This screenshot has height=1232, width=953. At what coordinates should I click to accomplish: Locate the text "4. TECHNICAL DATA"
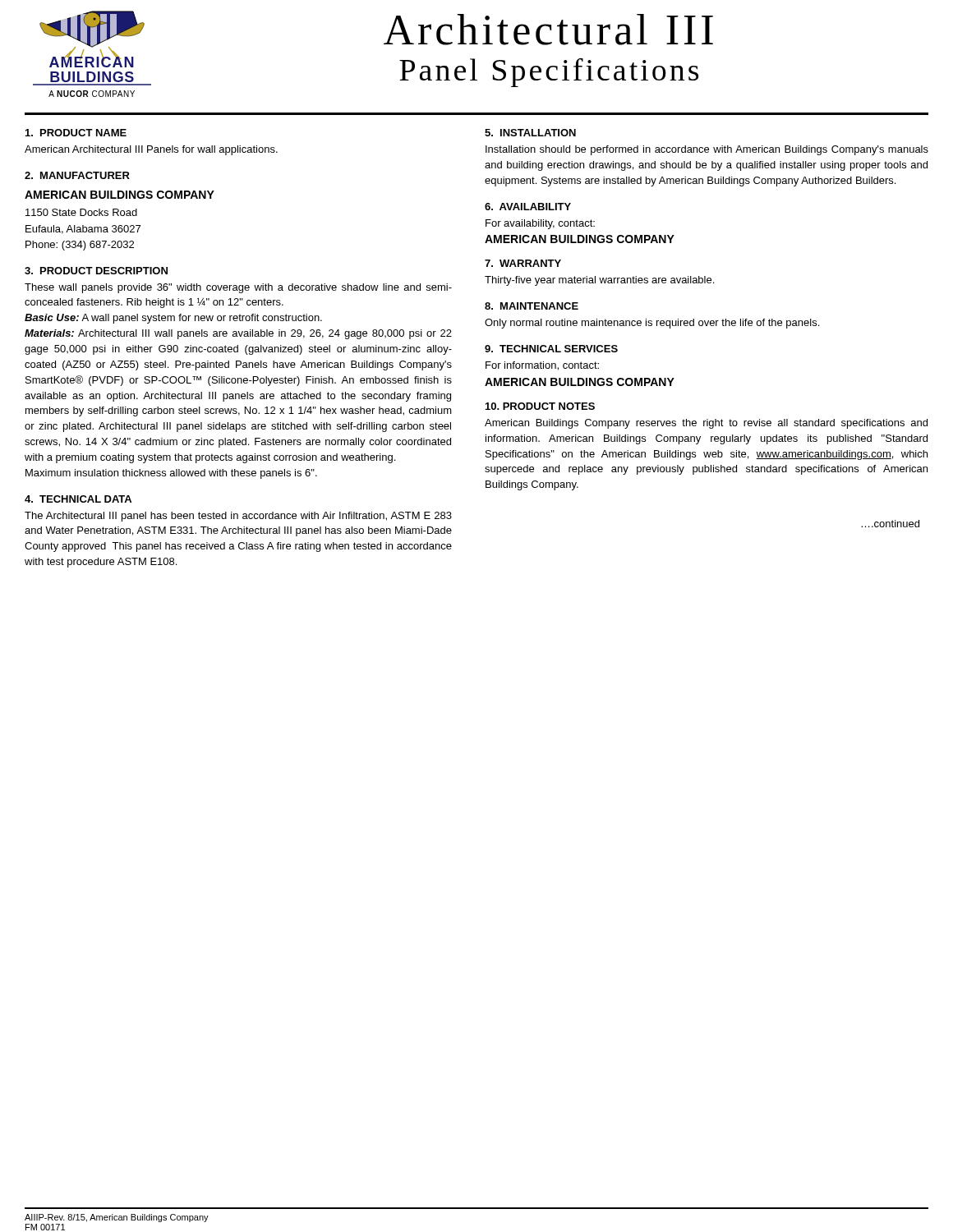point(78,499)
